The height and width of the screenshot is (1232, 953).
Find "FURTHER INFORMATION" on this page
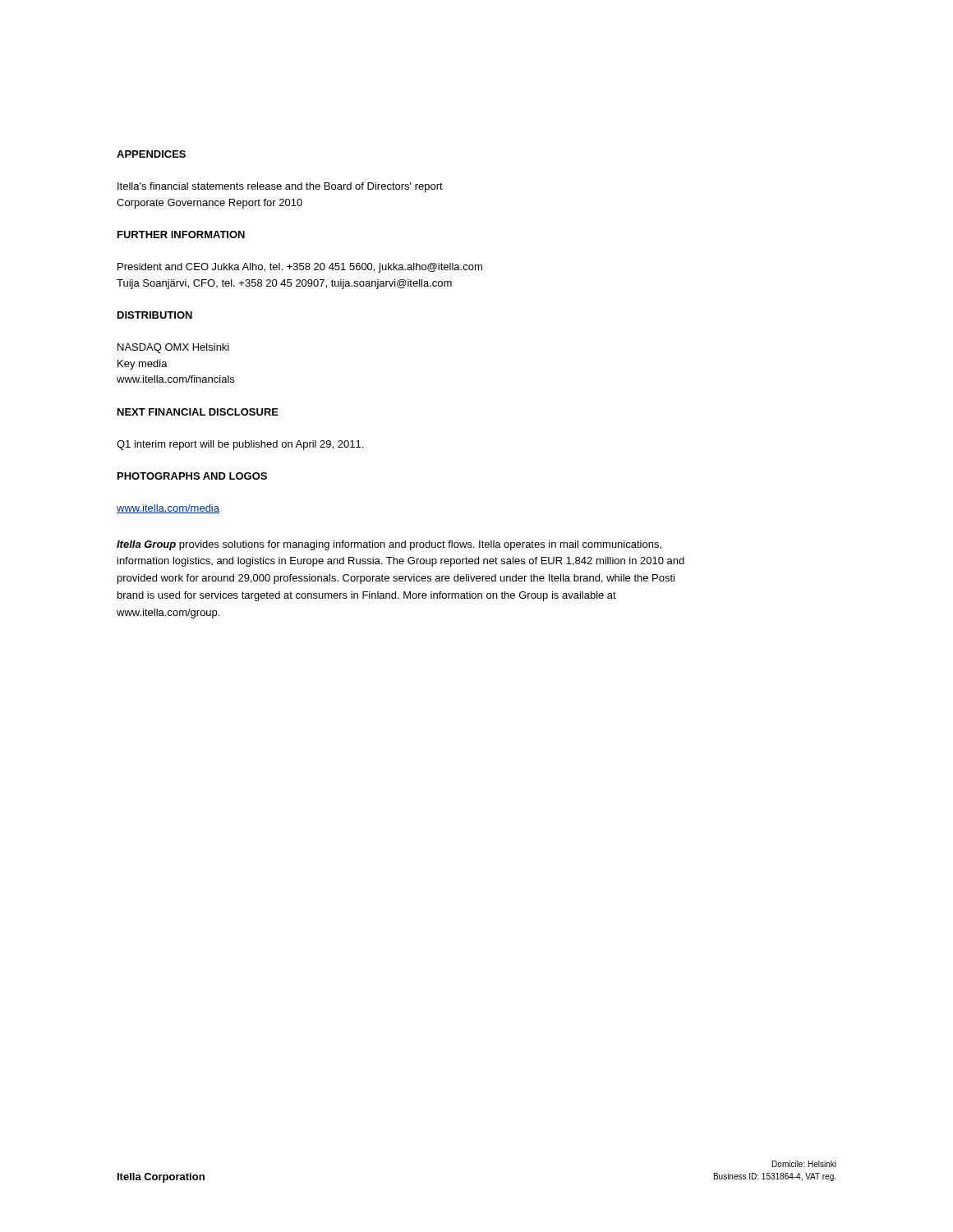click(x=181, y=234)
